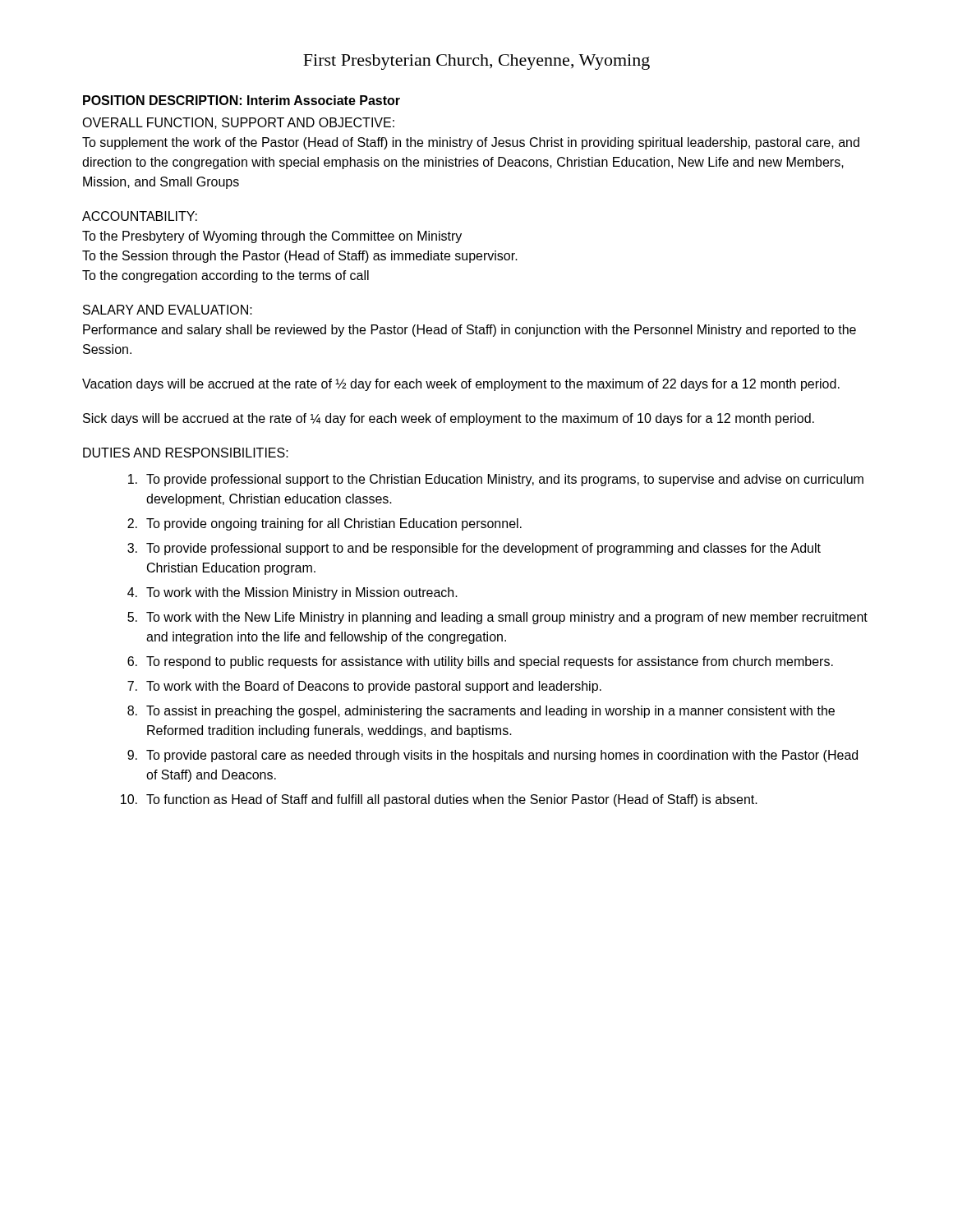
Task: Find the text block starting "ACCOUNTABILITY: To the Presbytery of Wyoming through"
Action: [300, 246]
